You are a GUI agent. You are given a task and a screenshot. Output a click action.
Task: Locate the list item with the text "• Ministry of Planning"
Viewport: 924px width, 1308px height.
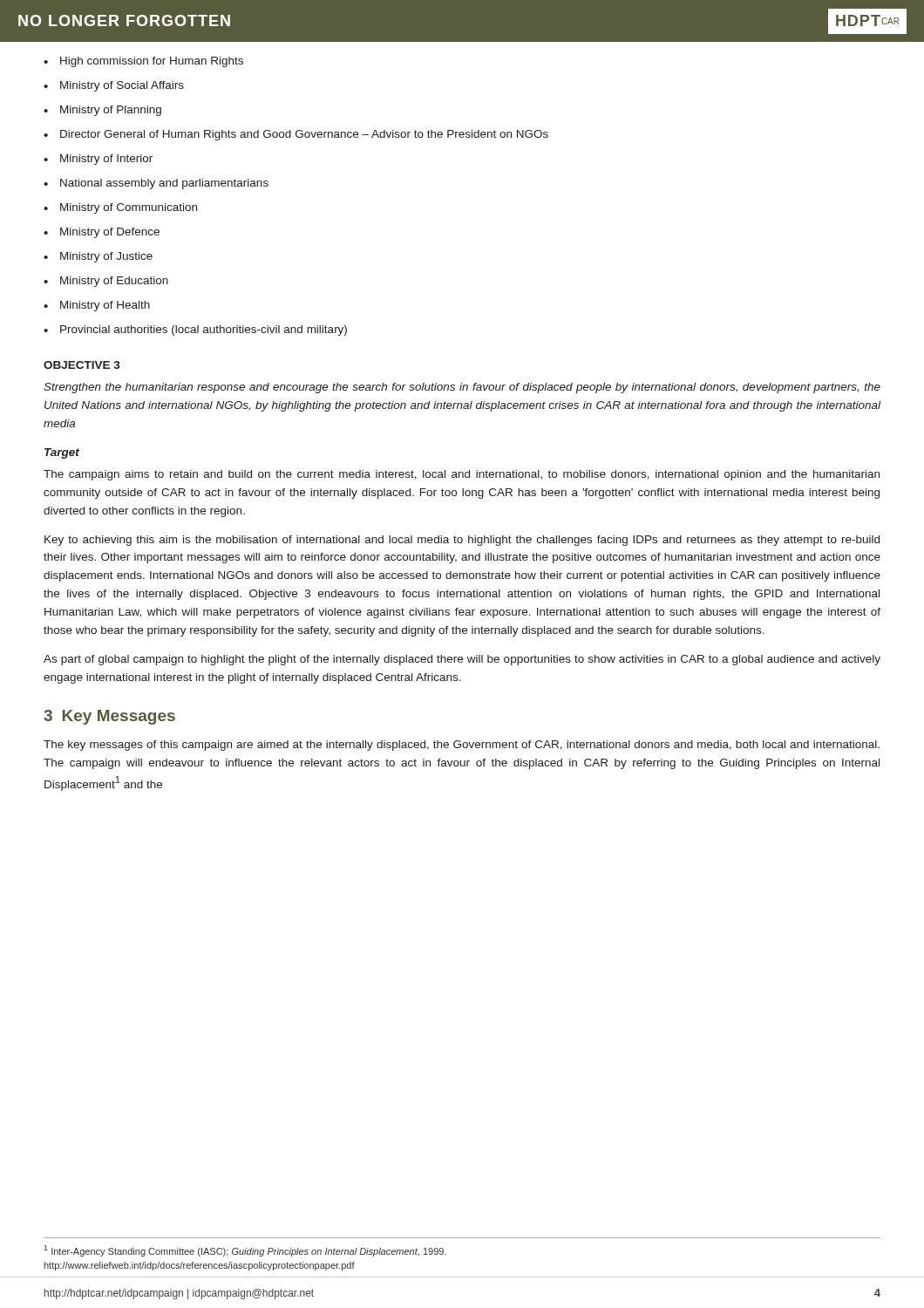pyautogui.click(x=103, y=110)
